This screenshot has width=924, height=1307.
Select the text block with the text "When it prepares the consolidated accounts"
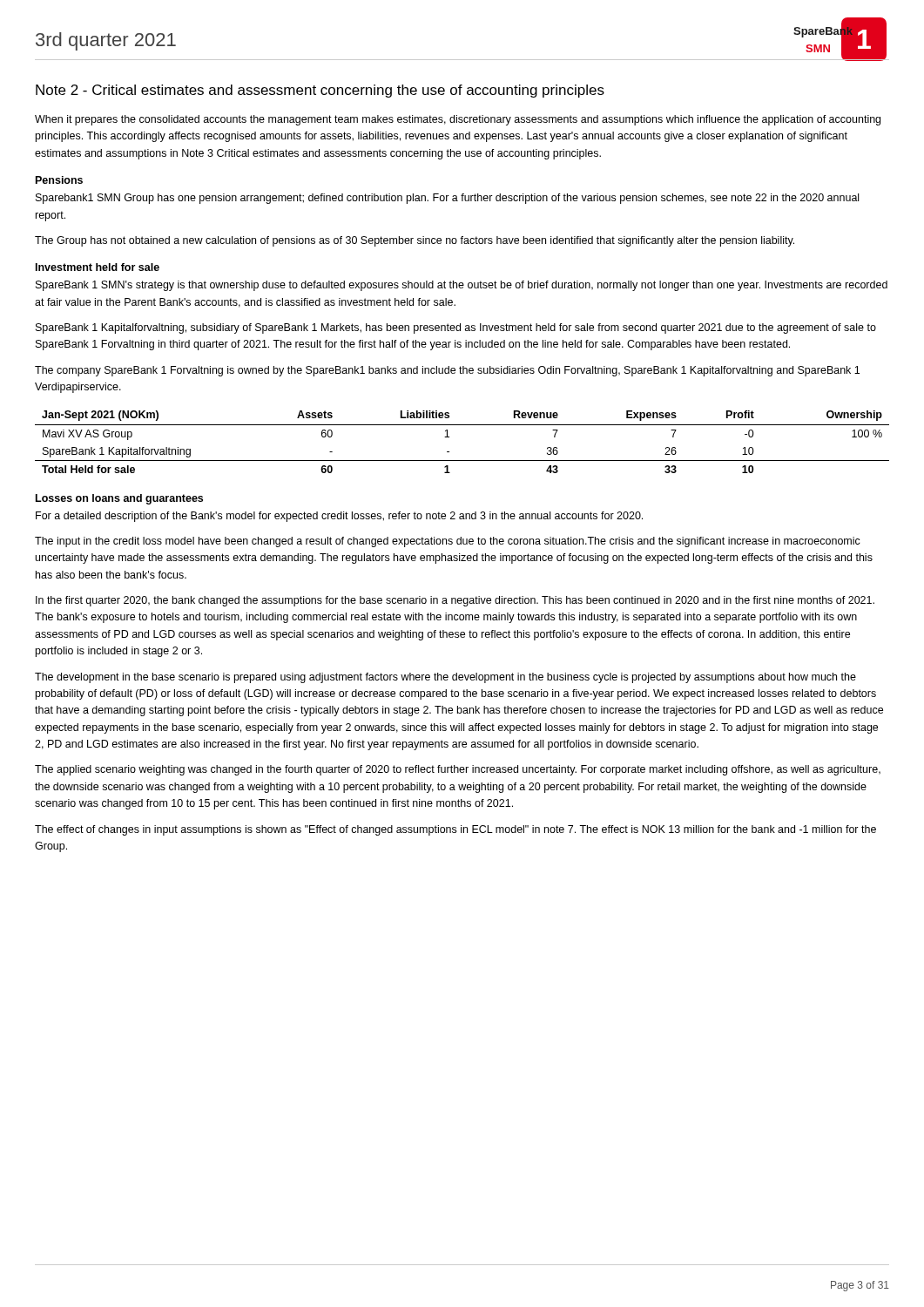click(x=458, y=136)
